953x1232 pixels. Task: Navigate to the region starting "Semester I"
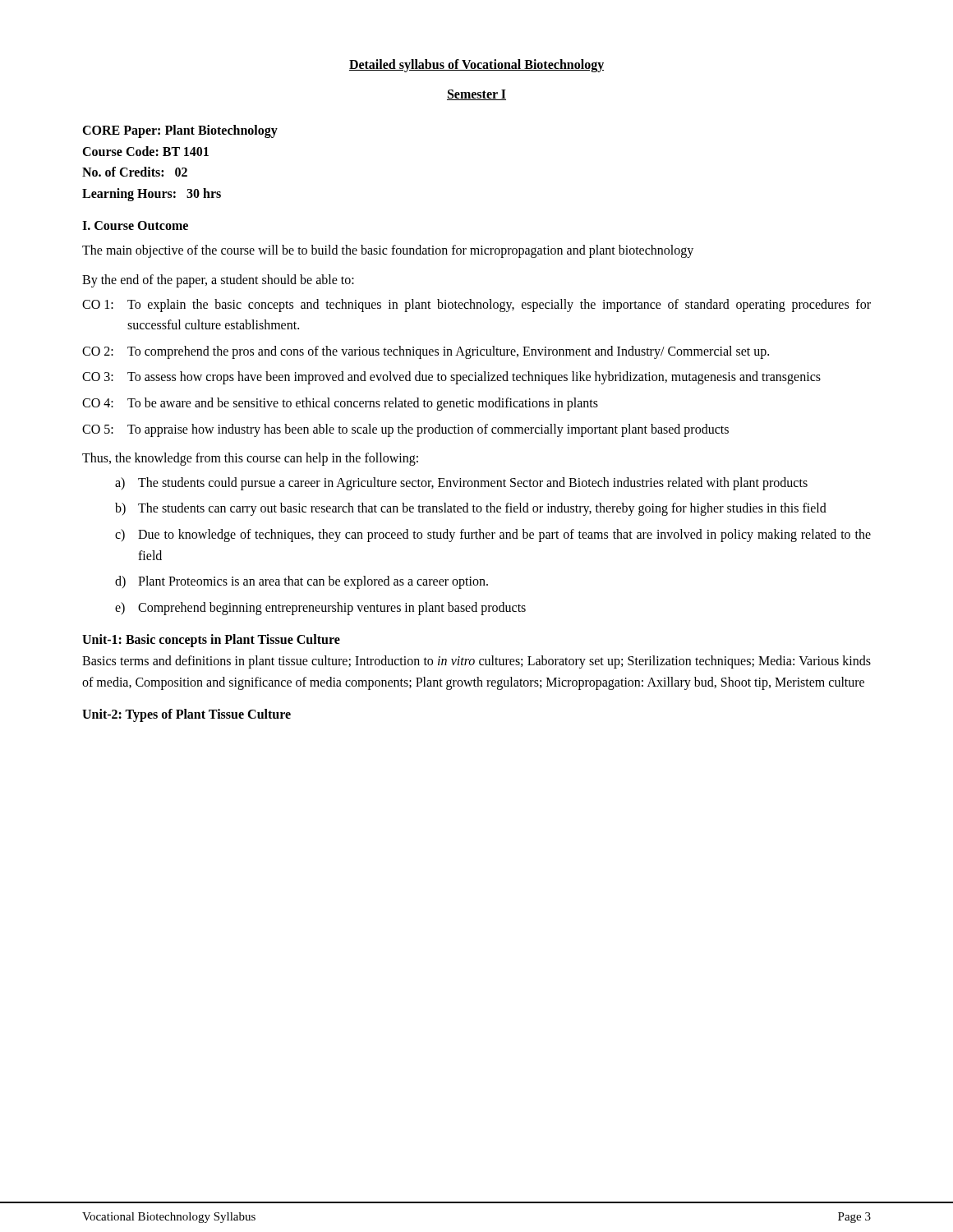point(476,94)
